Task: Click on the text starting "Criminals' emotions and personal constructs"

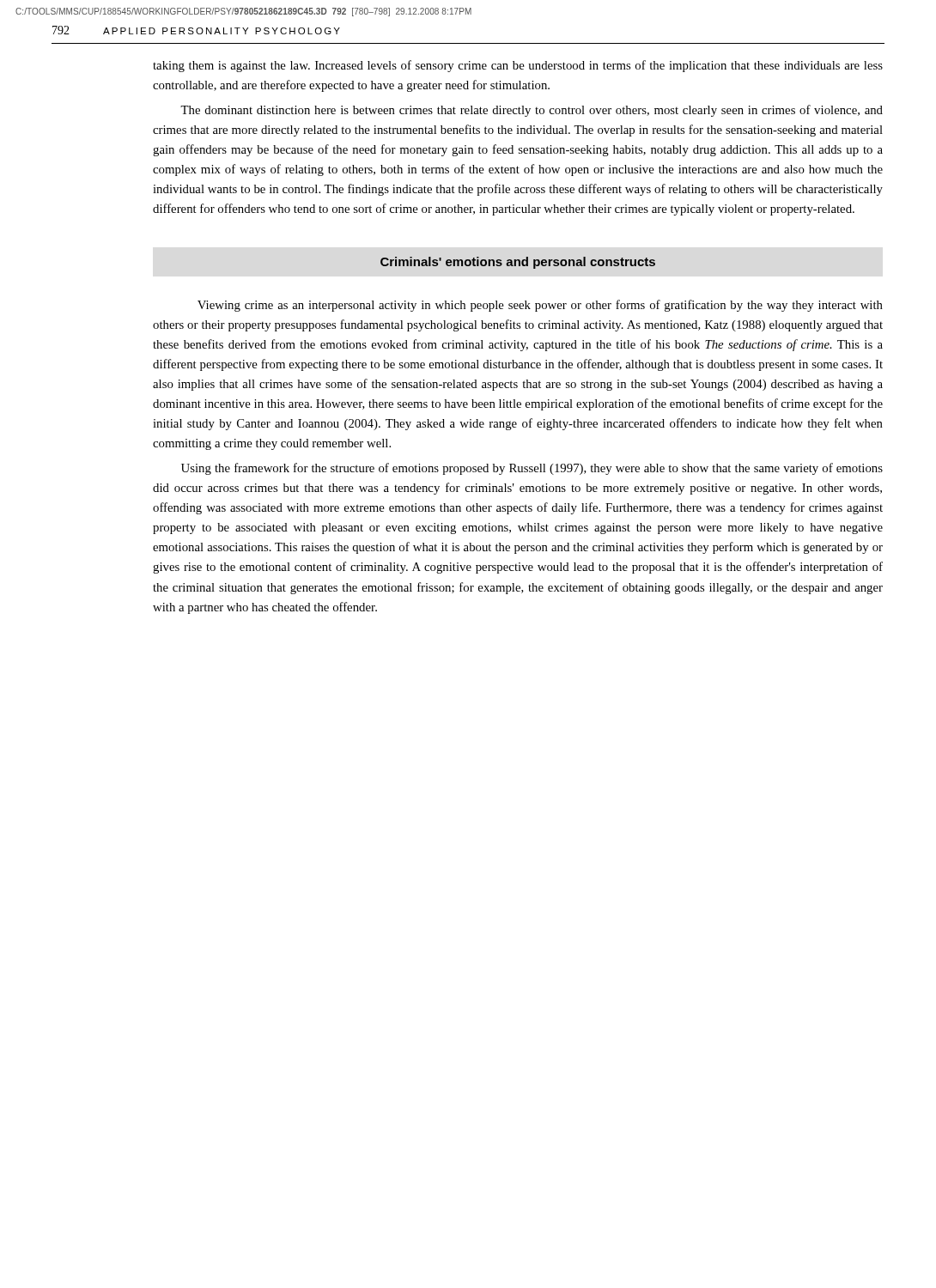Action: click(x=518, y=261)
